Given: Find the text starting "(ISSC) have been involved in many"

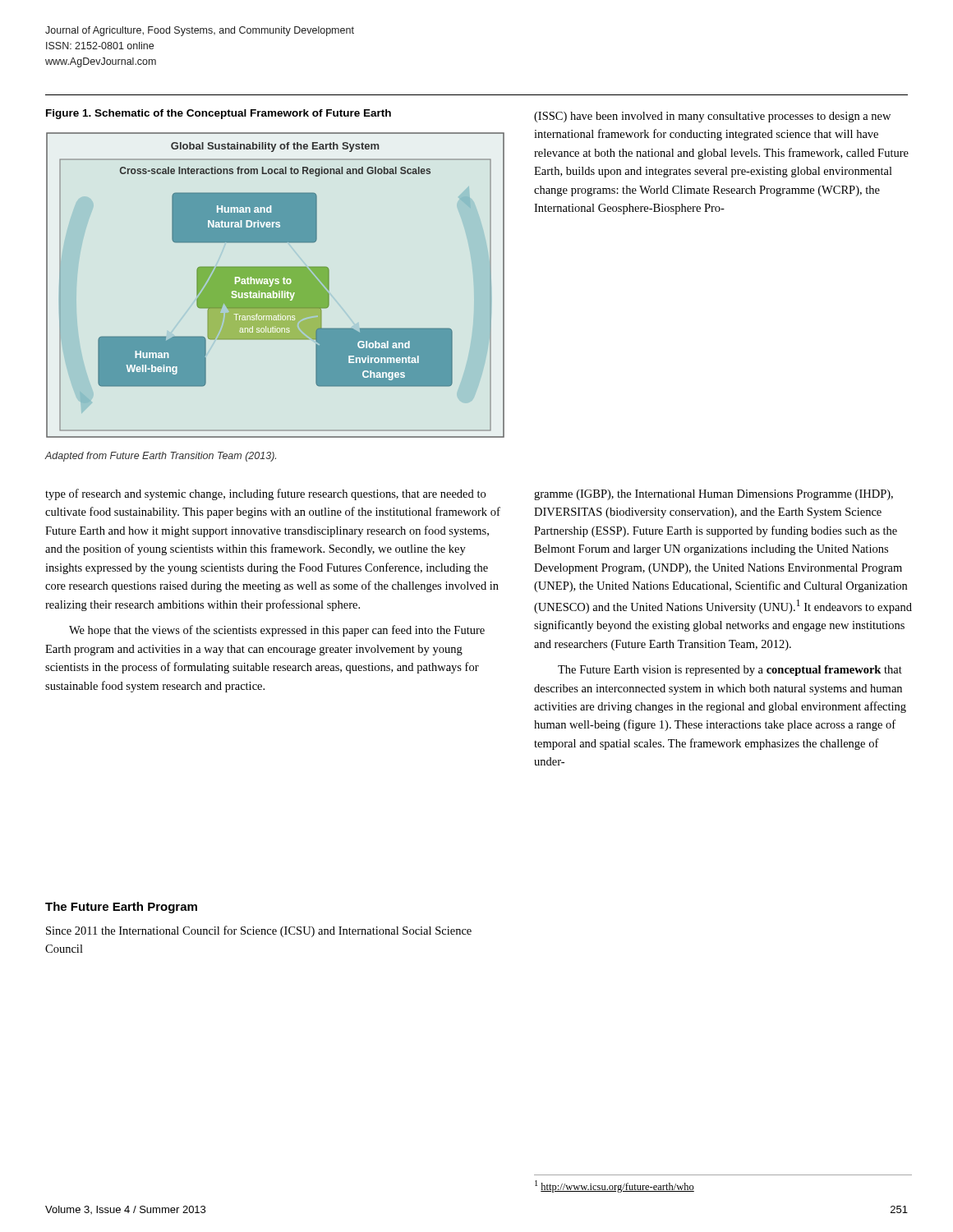Looking at the screenshot, I should (x=721, y=162).
